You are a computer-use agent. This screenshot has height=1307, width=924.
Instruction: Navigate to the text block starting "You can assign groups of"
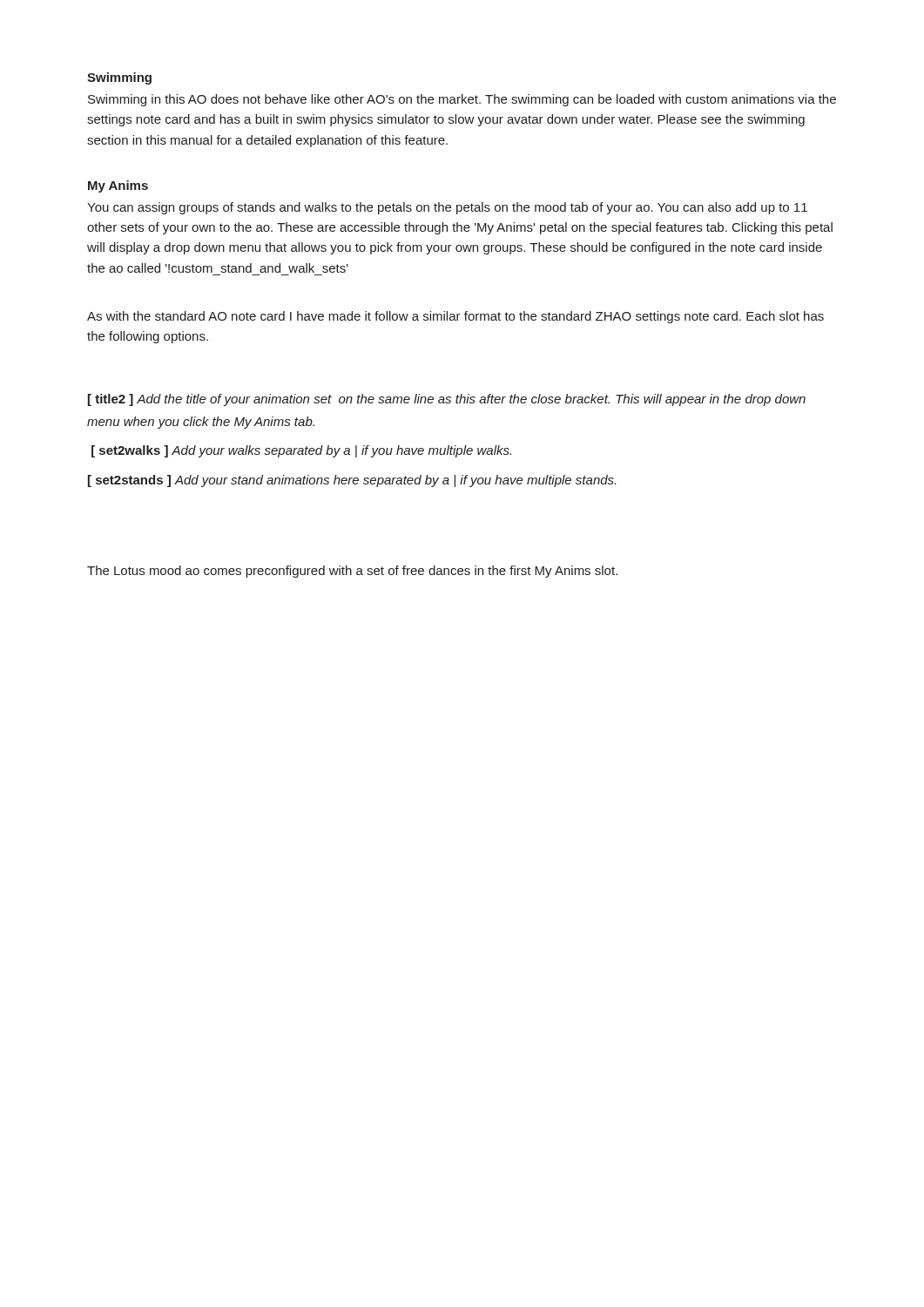pos(460,237)
